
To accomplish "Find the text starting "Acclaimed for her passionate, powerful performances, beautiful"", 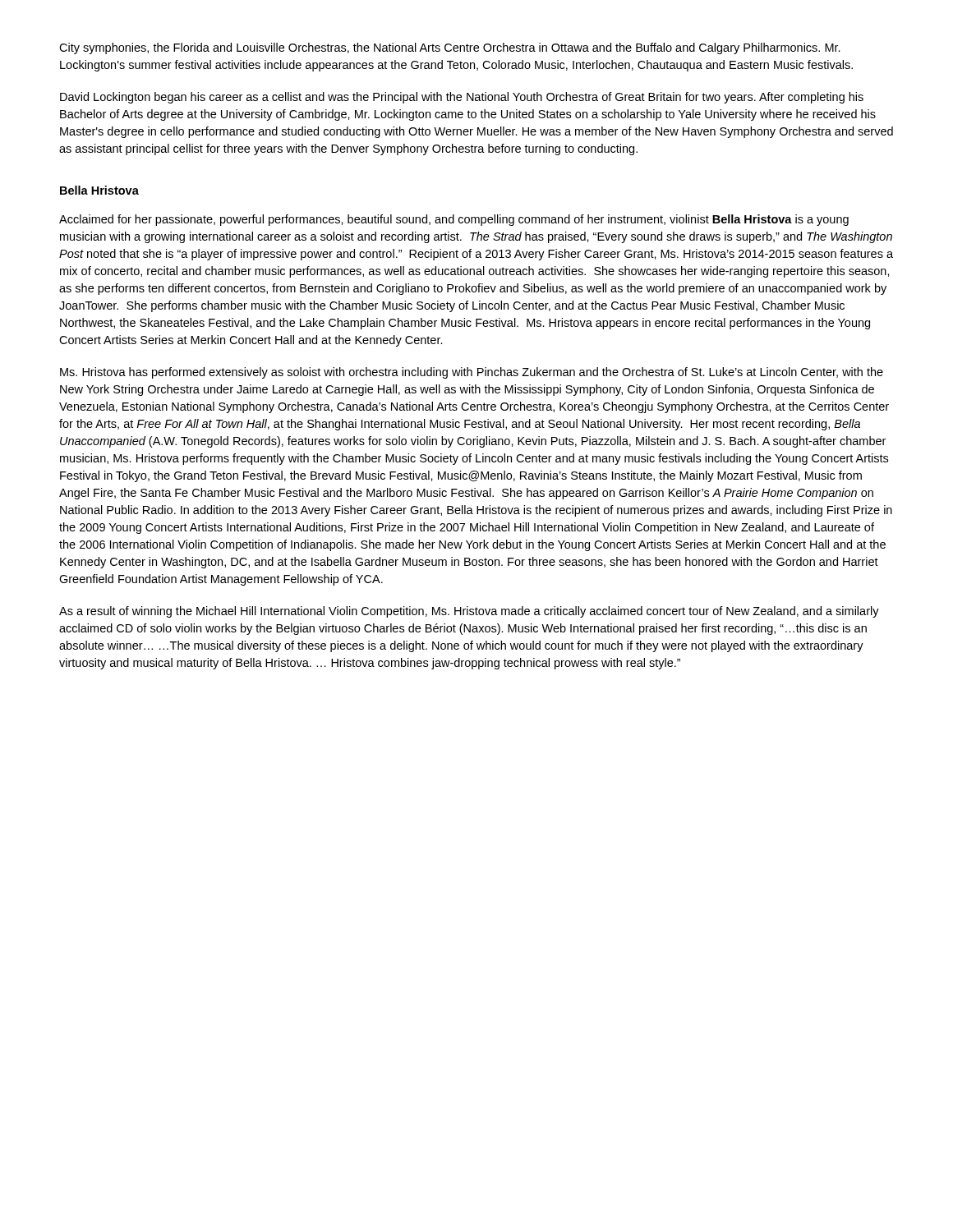I will [x=476, y=280].
